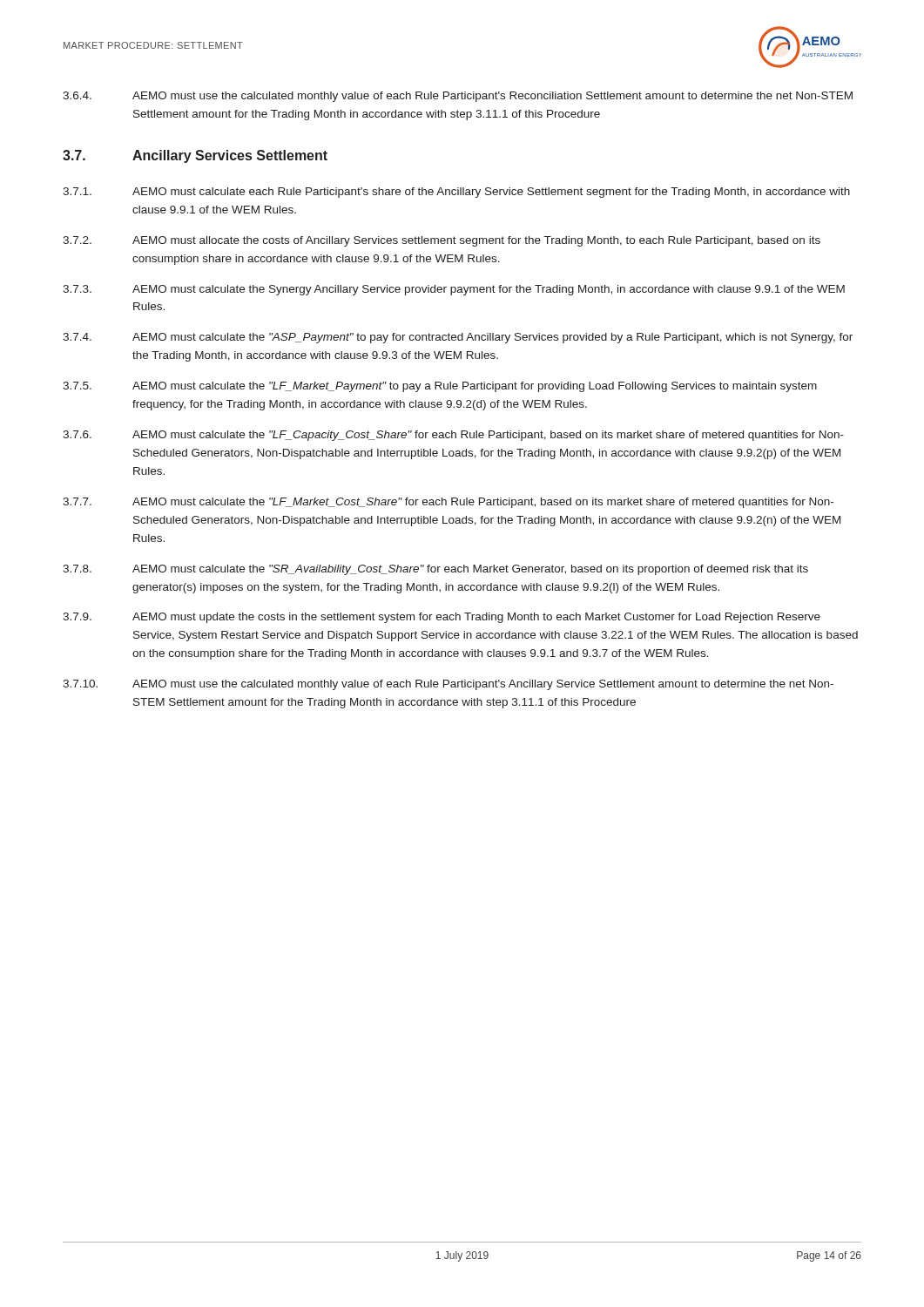This screenshot has width=924, height=1307.
Task: Click on the text block starting "3.7.7. AEMO must"
Action: pyautogui.click(x=462, y=520)
